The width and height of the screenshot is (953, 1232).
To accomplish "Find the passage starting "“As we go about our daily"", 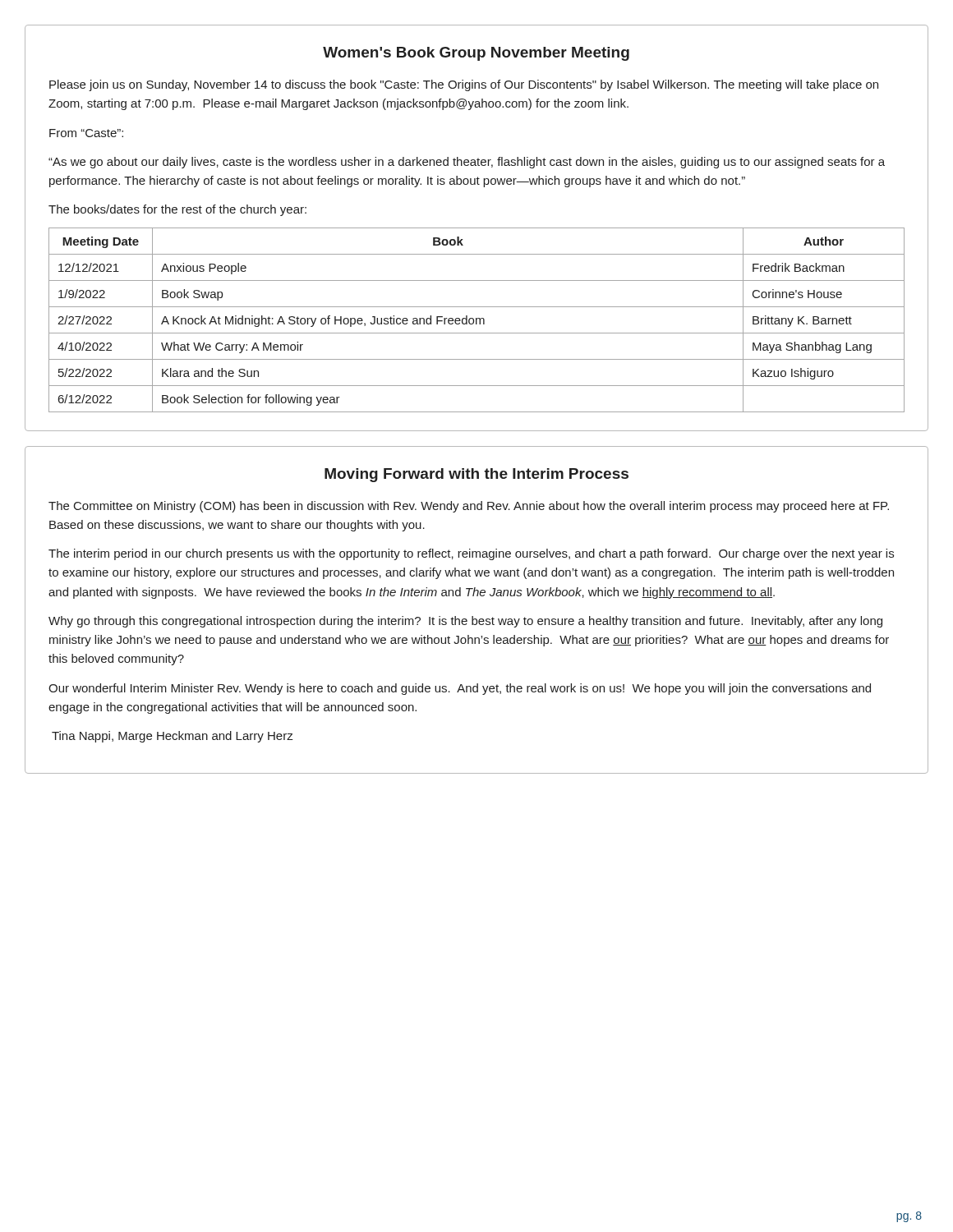I will click(x=467, y=171).
